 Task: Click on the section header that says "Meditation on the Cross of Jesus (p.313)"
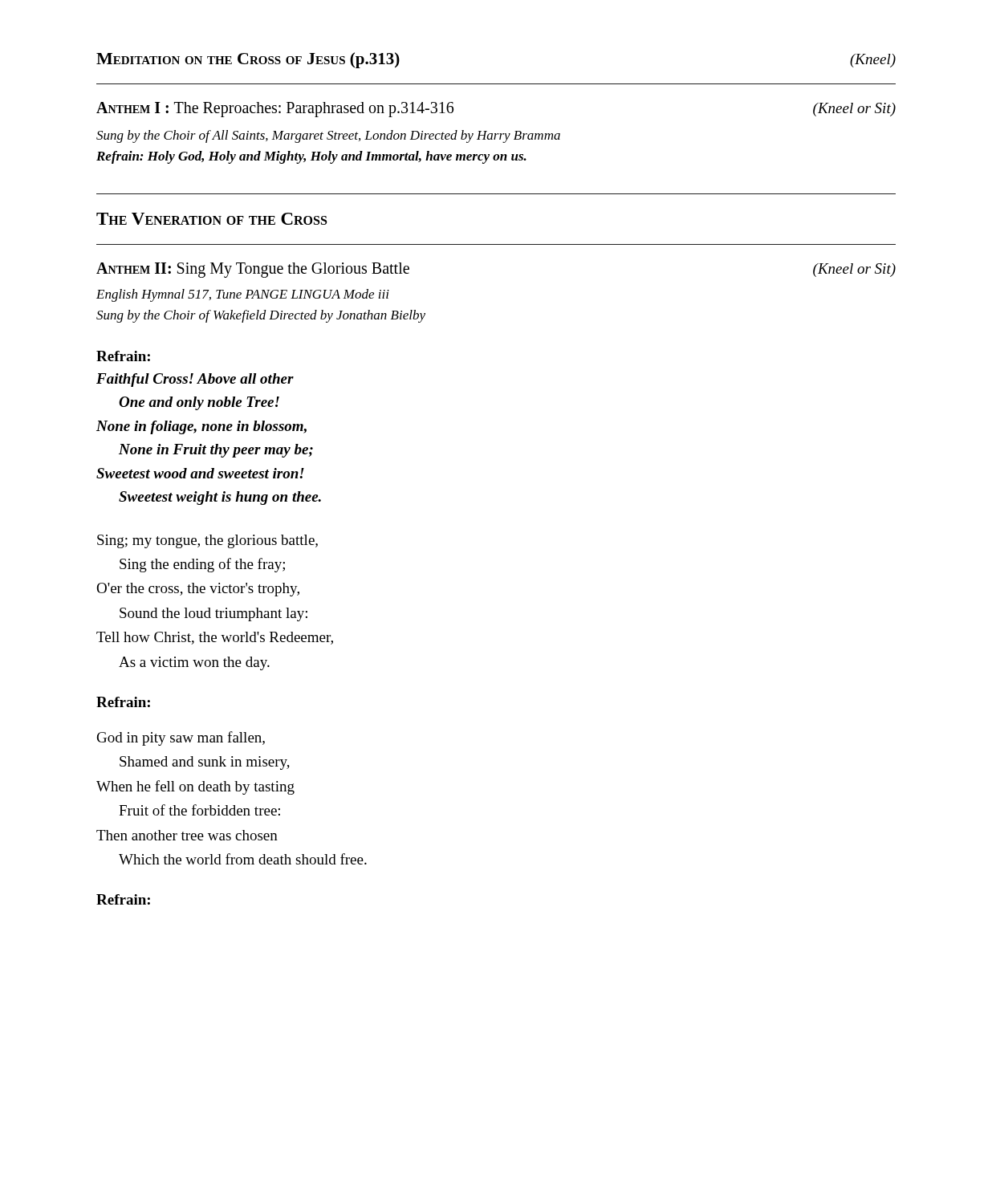tap(248, 58)
